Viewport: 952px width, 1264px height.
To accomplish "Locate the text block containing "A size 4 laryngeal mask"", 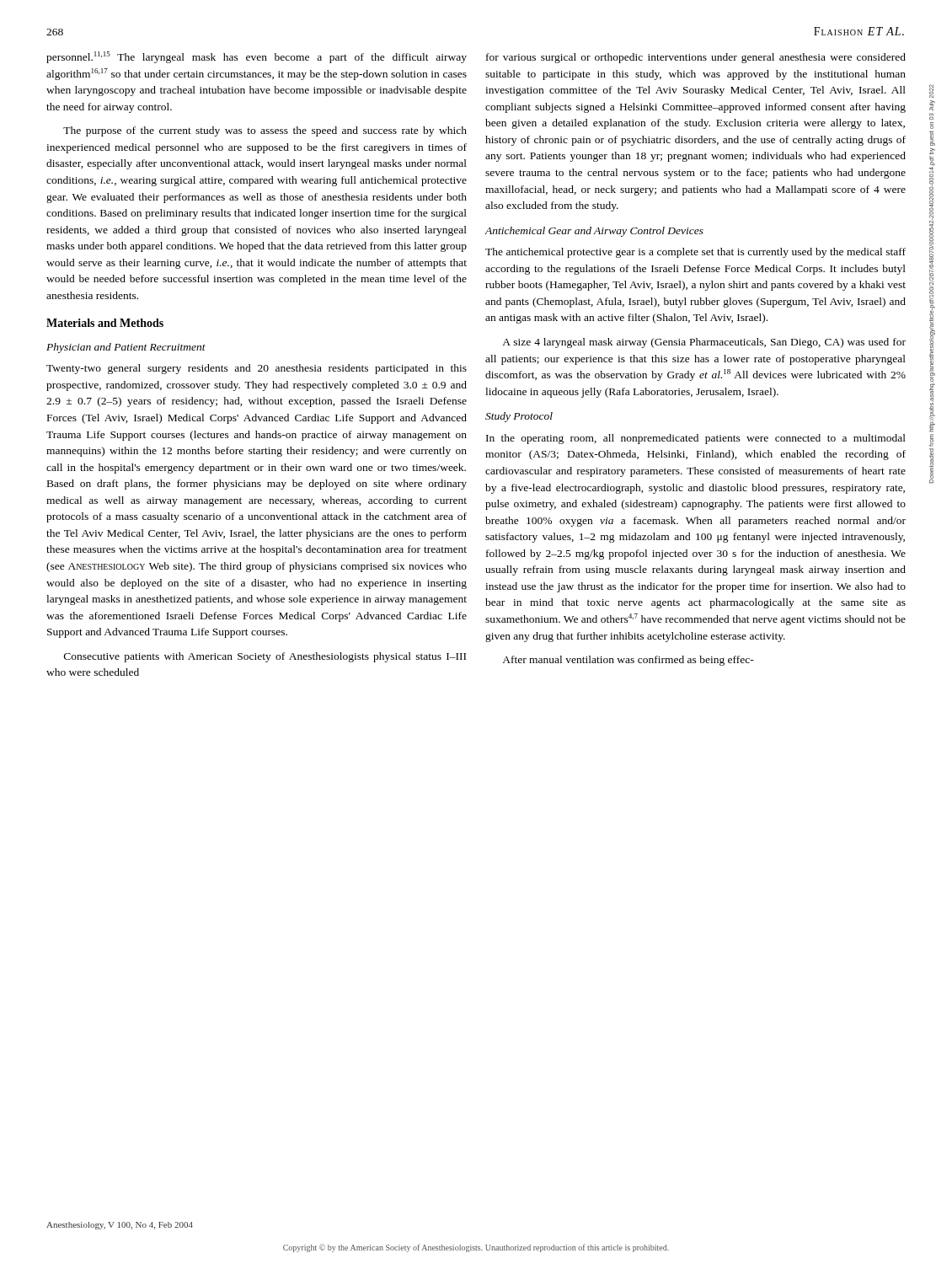I will 695,367.
